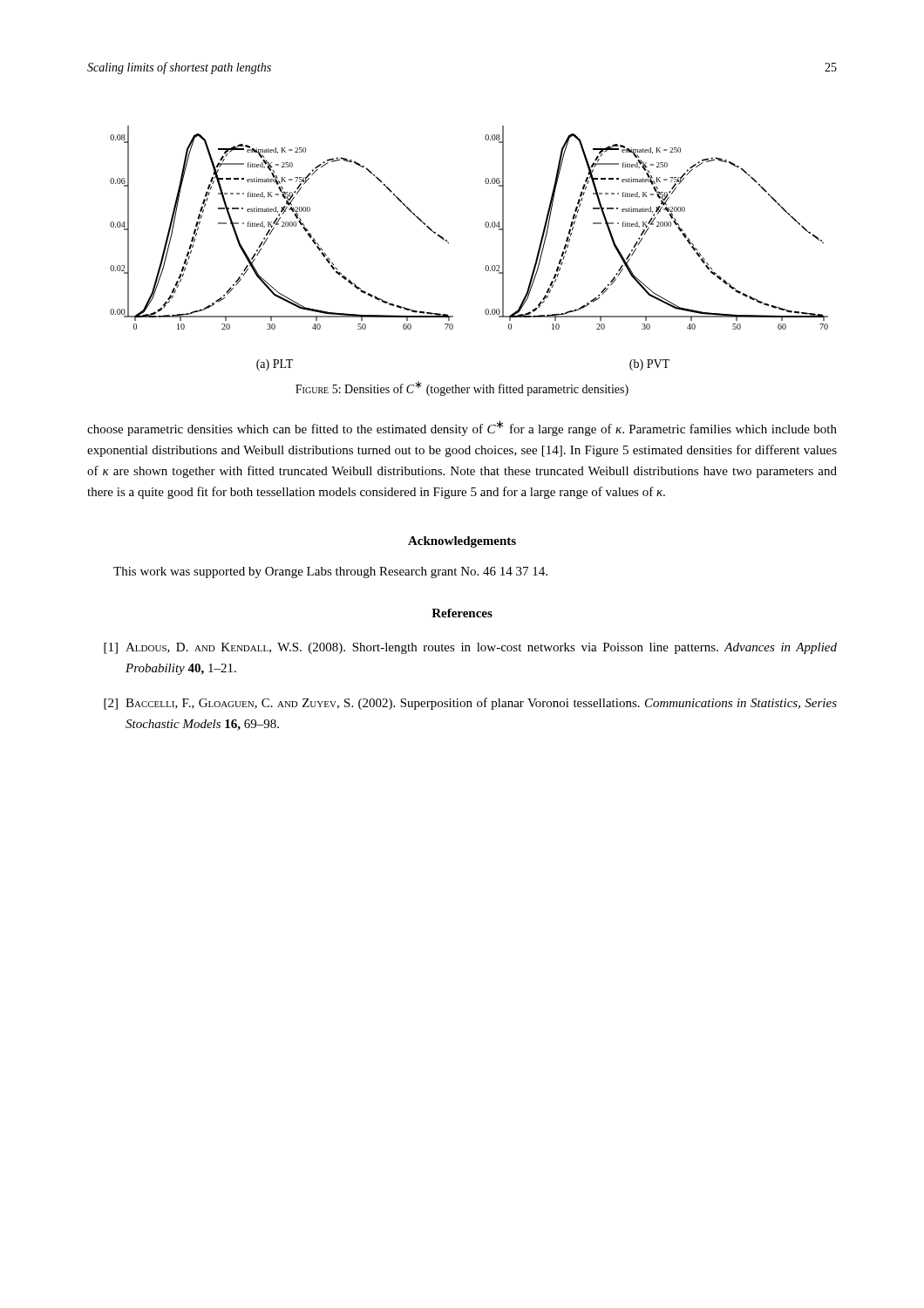
Task: Navigate to the passage starting "choose parametric densities which"
Action: (x=462, y=458)
